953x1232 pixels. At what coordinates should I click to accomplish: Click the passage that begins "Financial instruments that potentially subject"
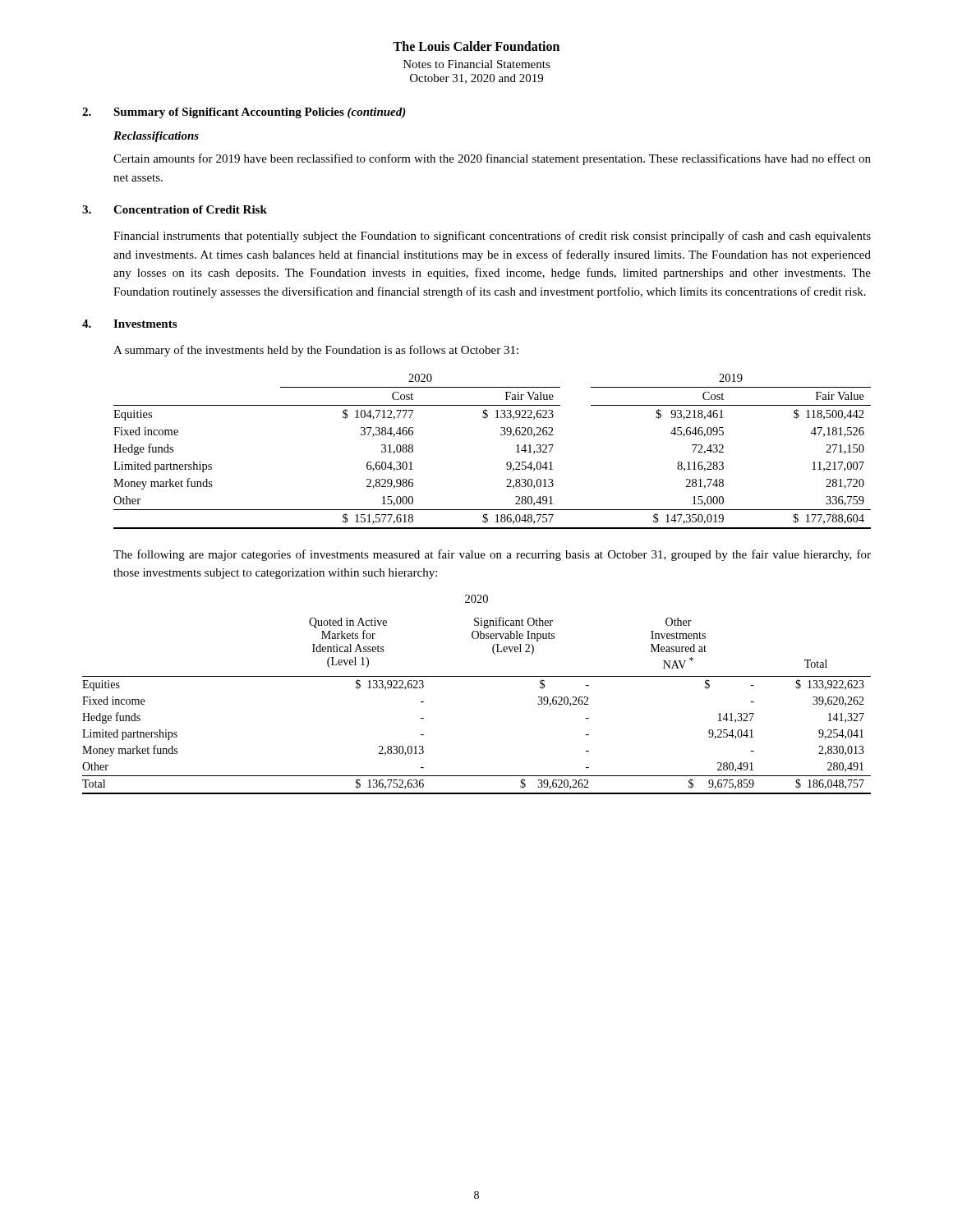click(492, 263)
